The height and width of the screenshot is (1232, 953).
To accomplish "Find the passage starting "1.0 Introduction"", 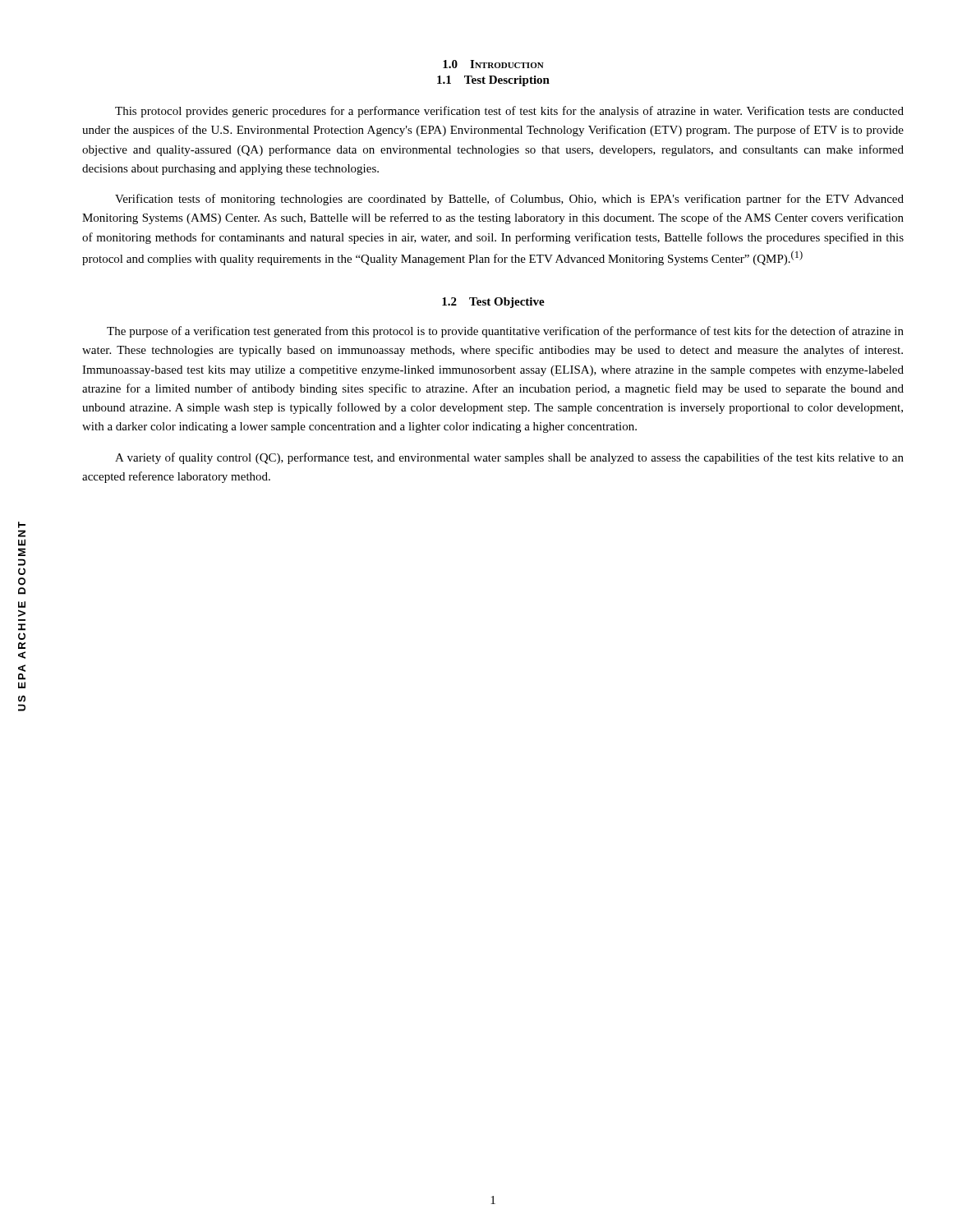I will [x=493, y=64].
